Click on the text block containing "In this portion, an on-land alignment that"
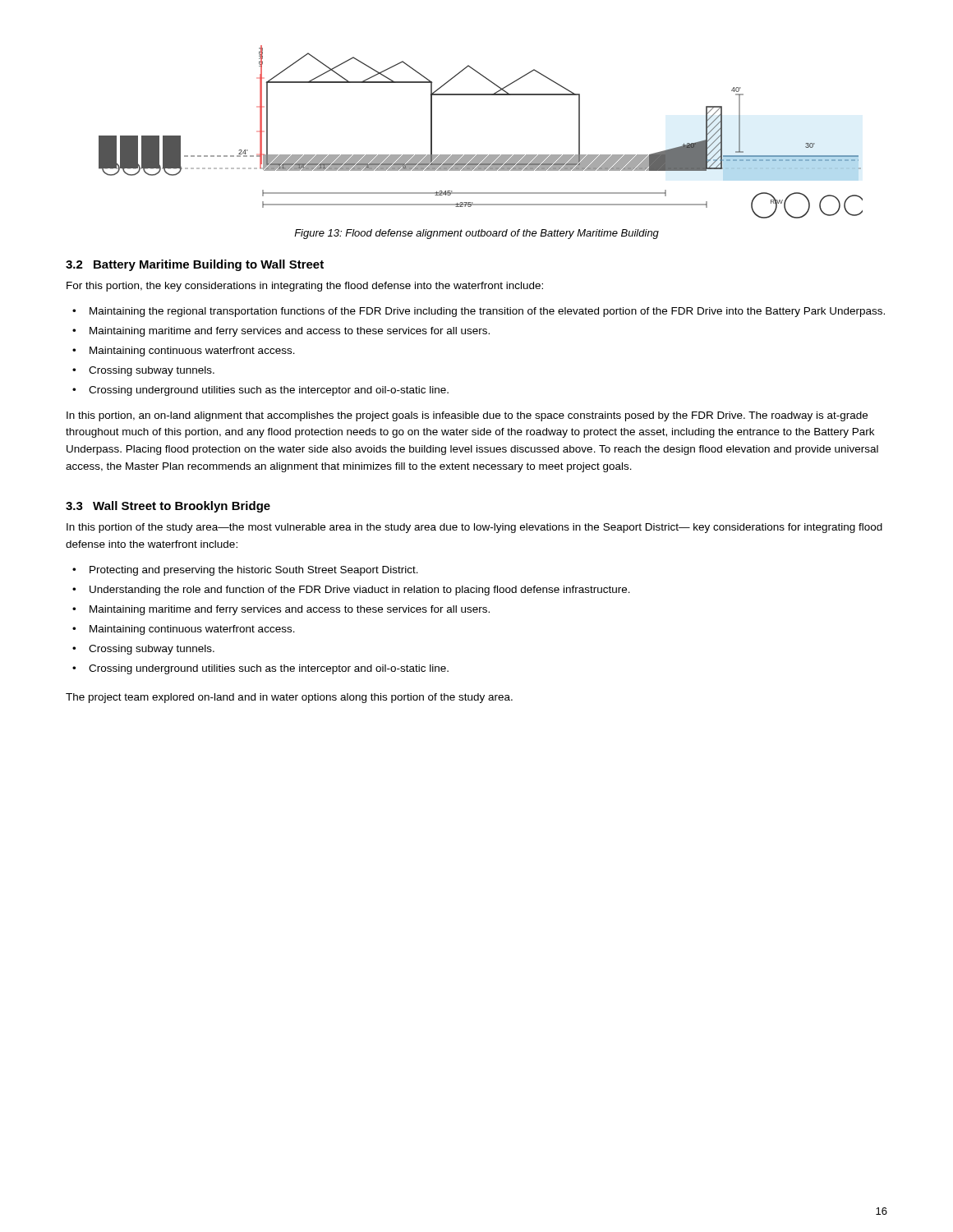 pos(472,441)
